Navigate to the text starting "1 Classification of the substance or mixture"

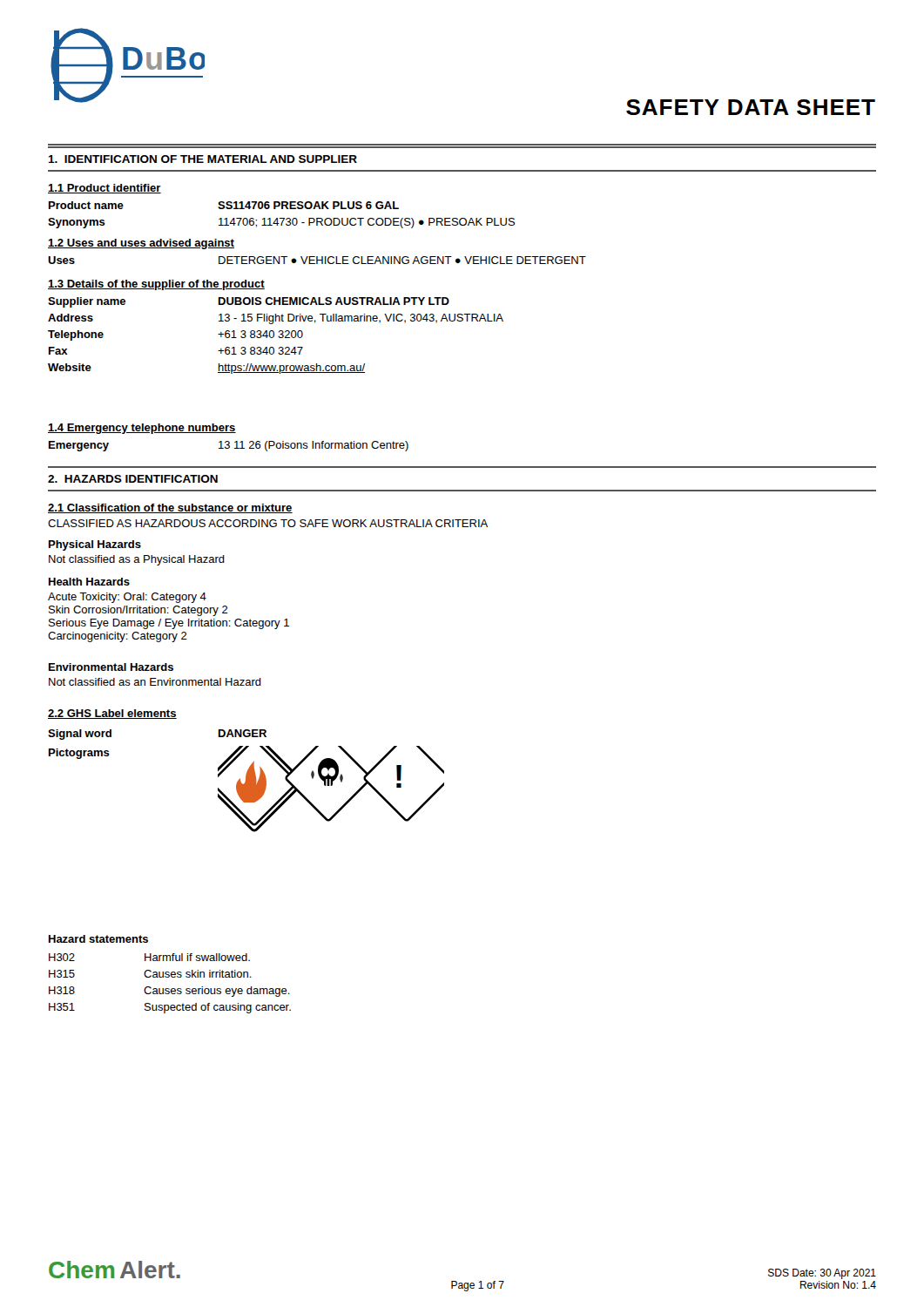tap(462, 515)
